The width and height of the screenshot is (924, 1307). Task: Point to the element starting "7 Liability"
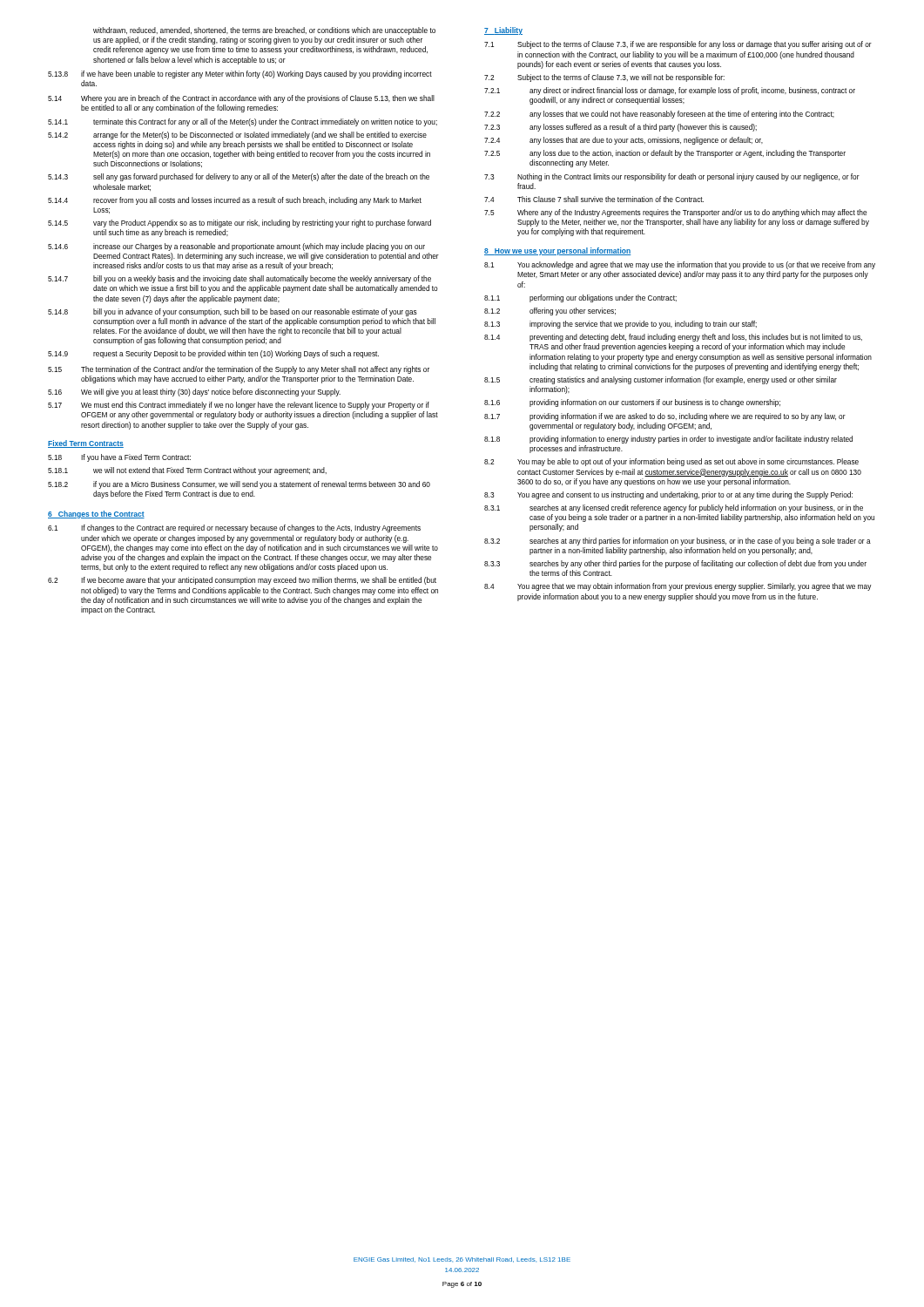coord(680,31)
